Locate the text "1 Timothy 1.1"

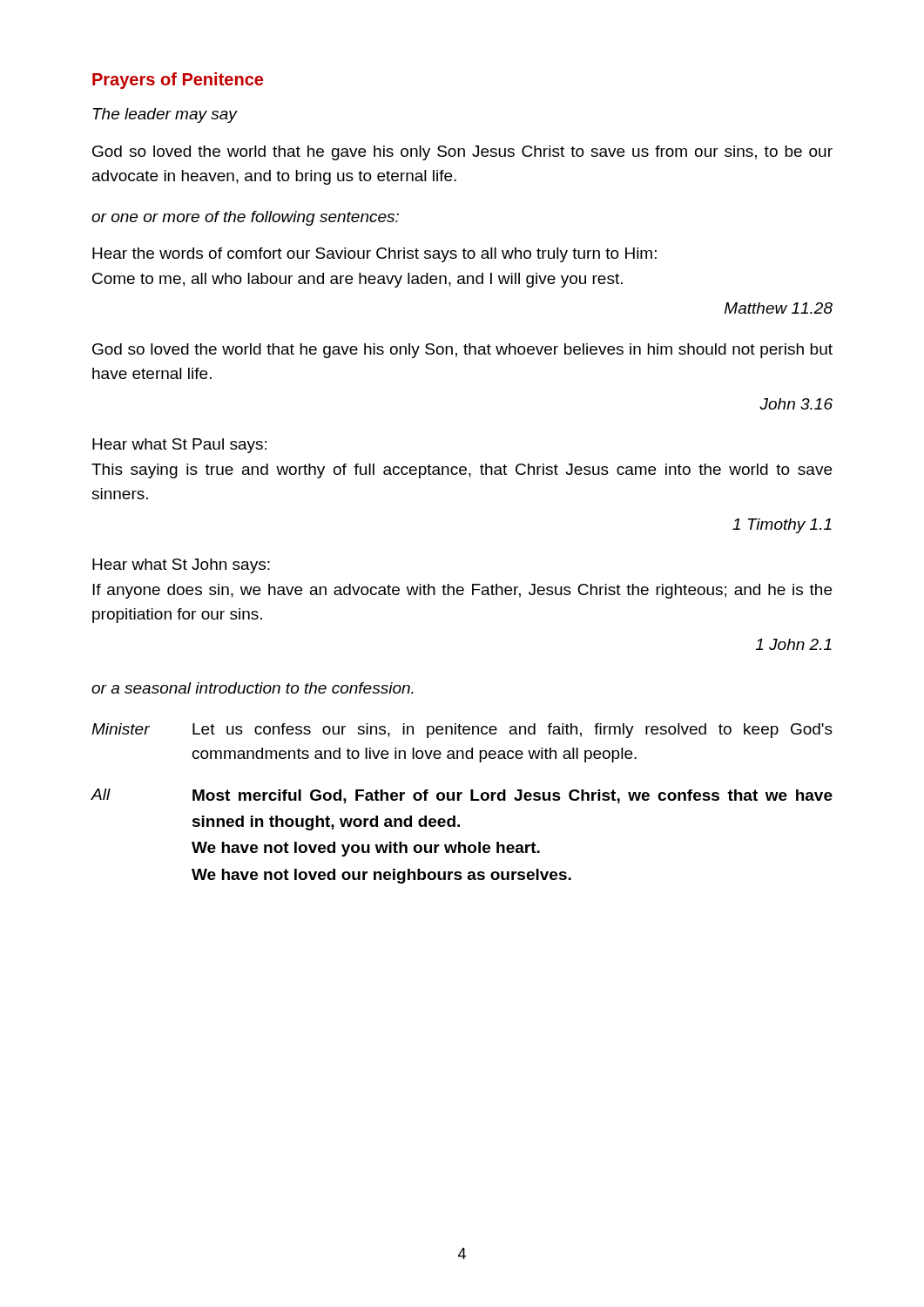pos(782,524)
